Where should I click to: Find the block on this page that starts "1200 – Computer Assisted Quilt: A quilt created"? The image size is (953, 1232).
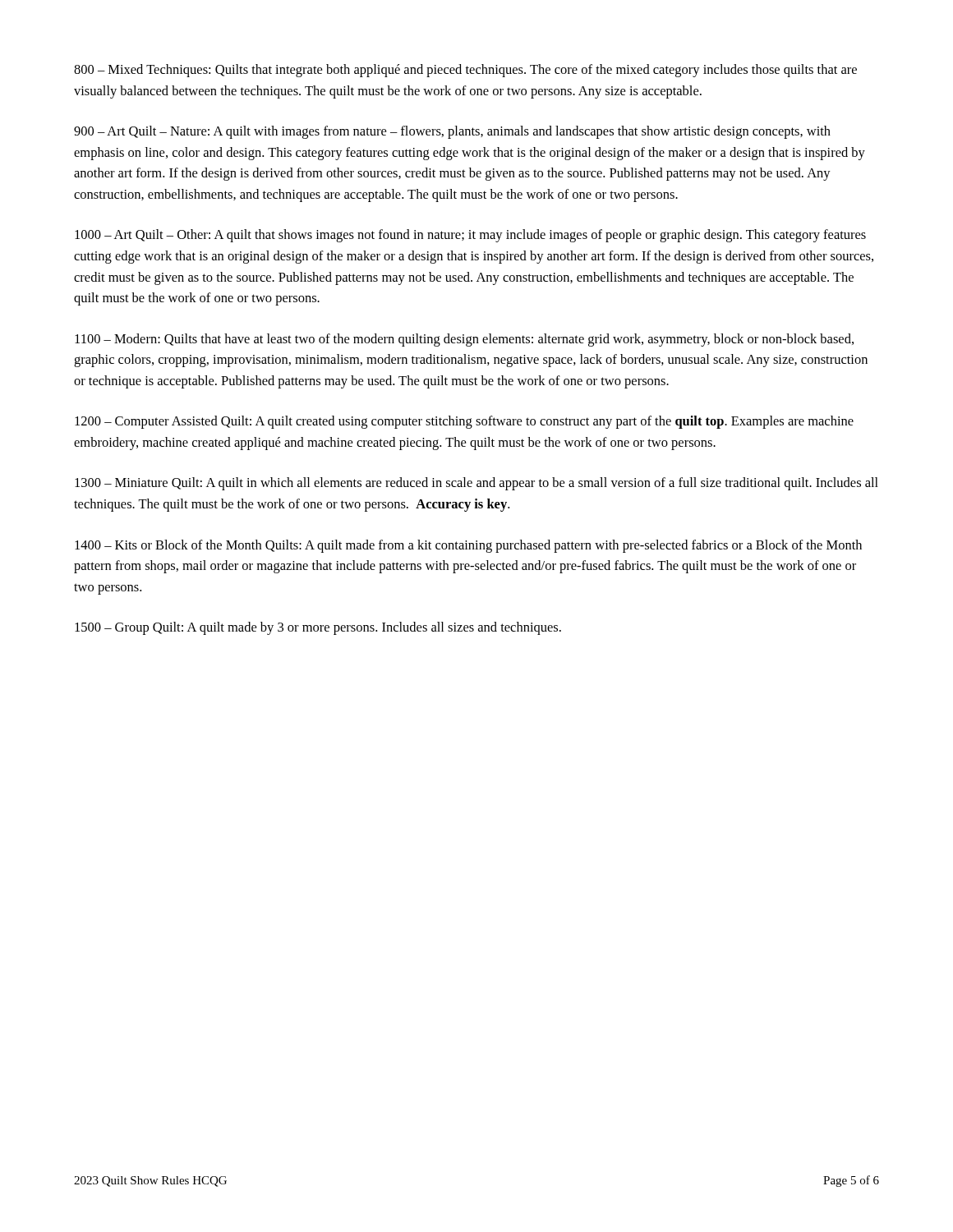tap(464, 432)
